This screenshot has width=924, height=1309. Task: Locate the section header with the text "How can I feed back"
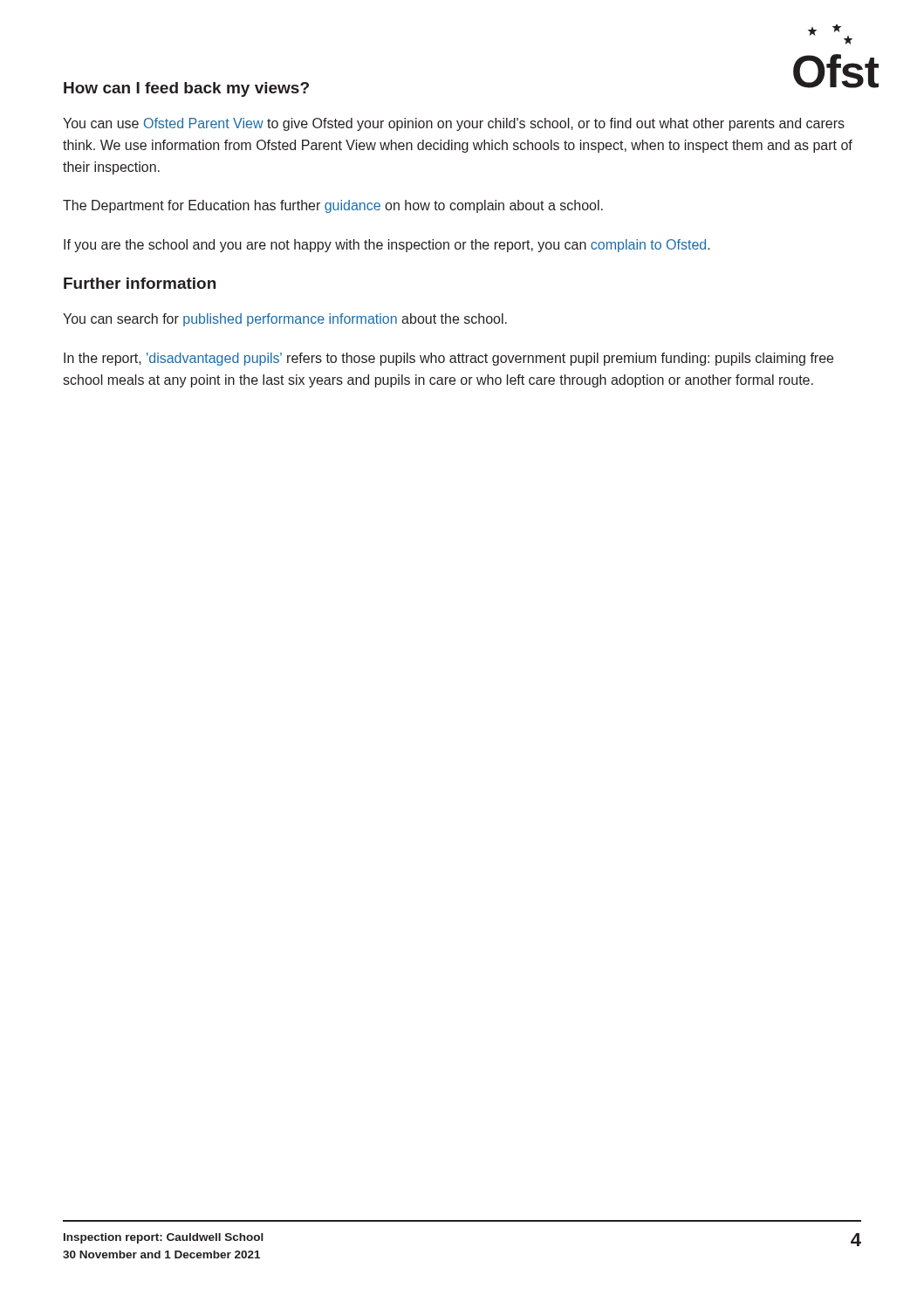[x=187, y=88]
